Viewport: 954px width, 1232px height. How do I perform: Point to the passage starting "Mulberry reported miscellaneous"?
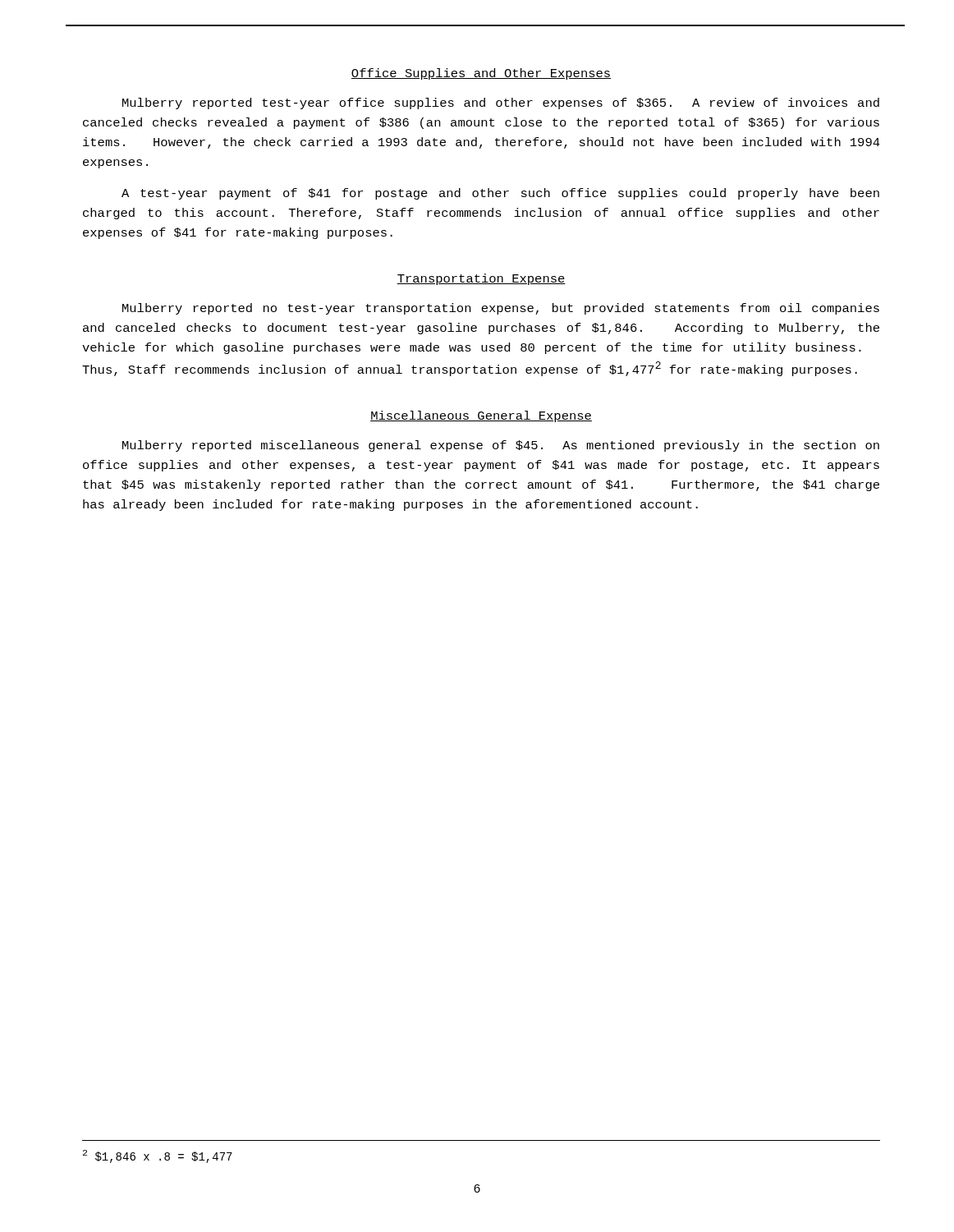click(x=481, y=476)
